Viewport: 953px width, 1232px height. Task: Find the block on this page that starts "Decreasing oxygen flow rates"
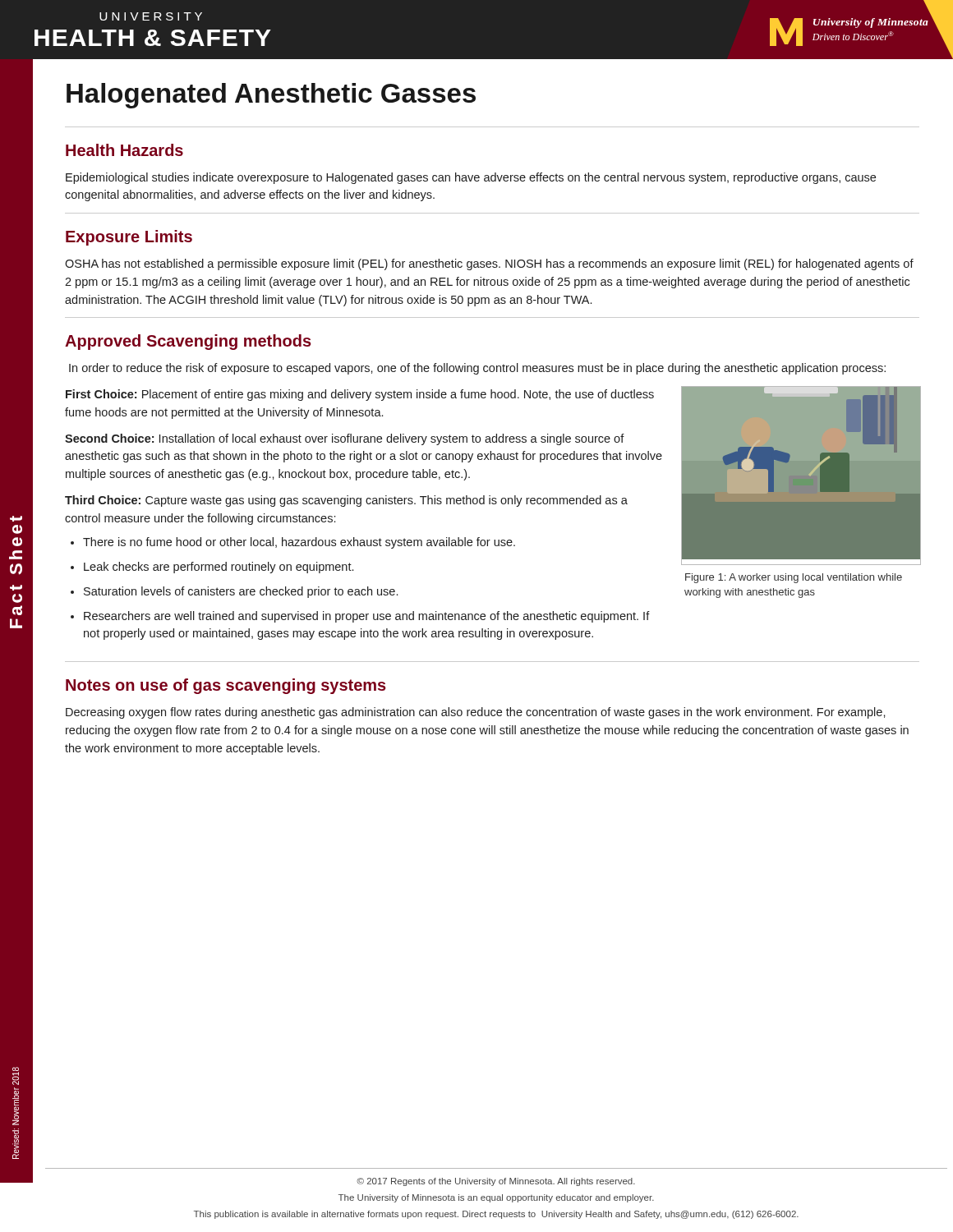point(487,730)
